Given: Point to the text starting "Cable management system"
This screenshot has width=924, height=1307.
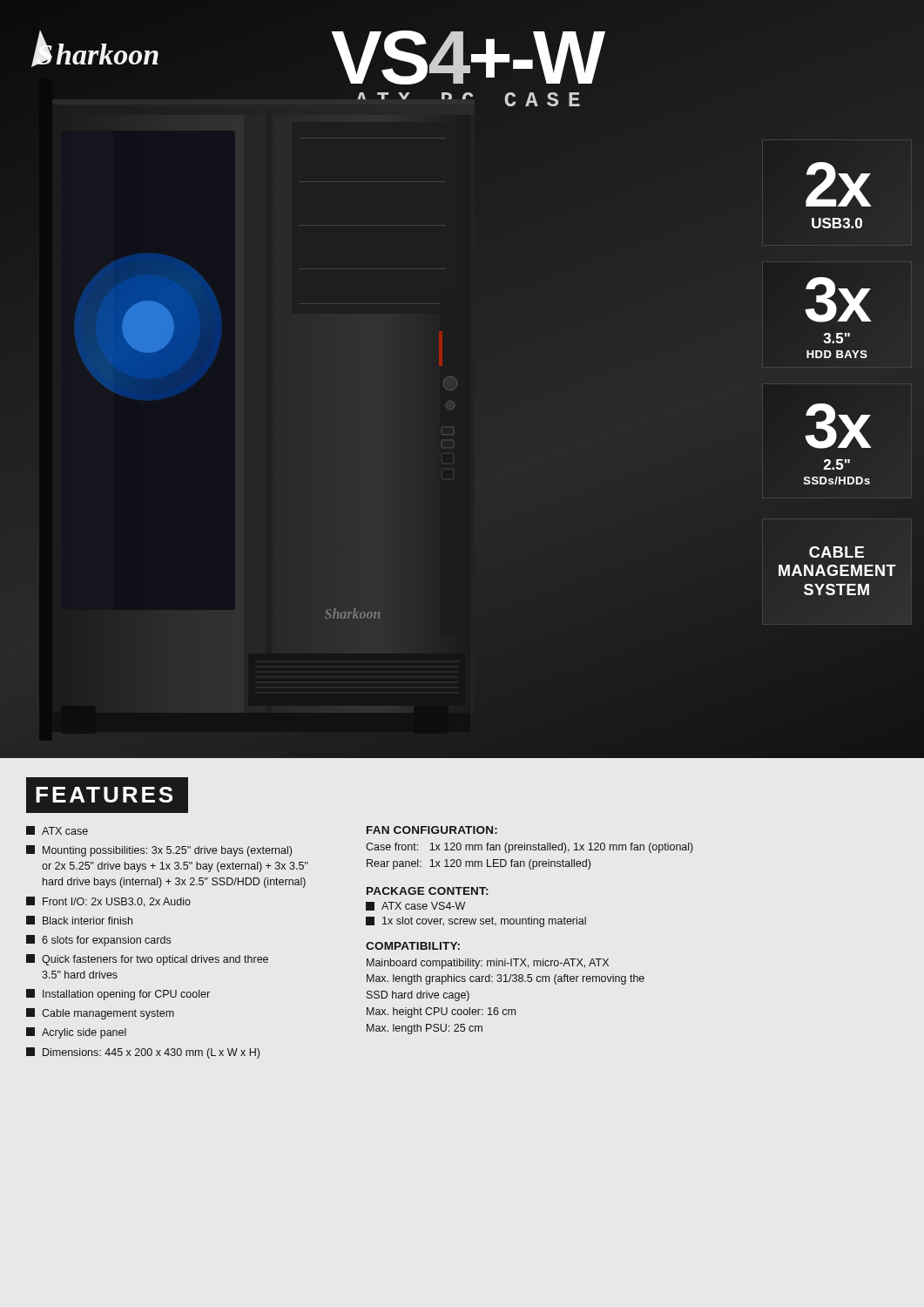Looking at the screenshot, I should tap(100, 1014).
